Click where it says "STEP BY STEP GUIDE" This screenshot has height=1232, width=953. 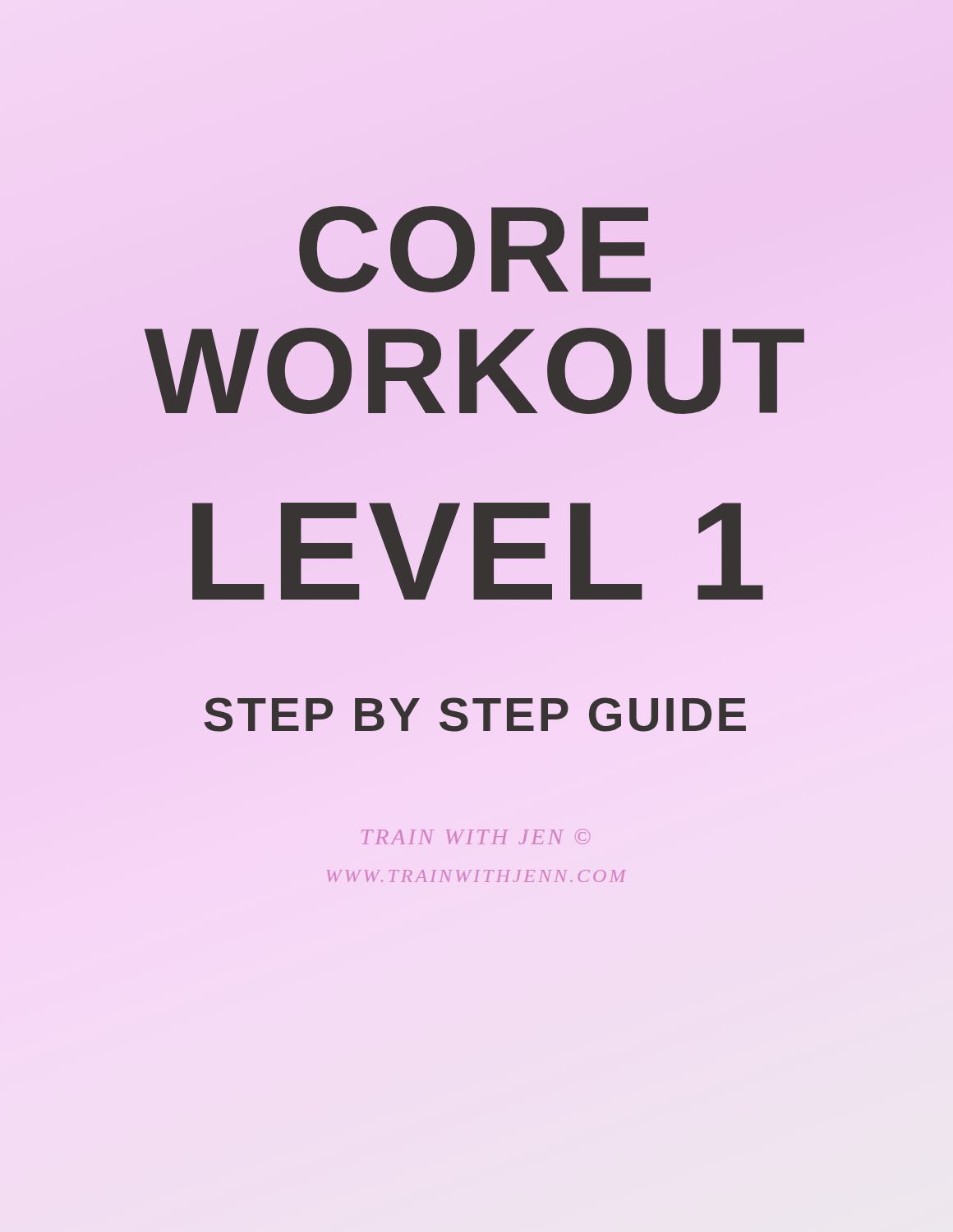[x=476, y=714]
